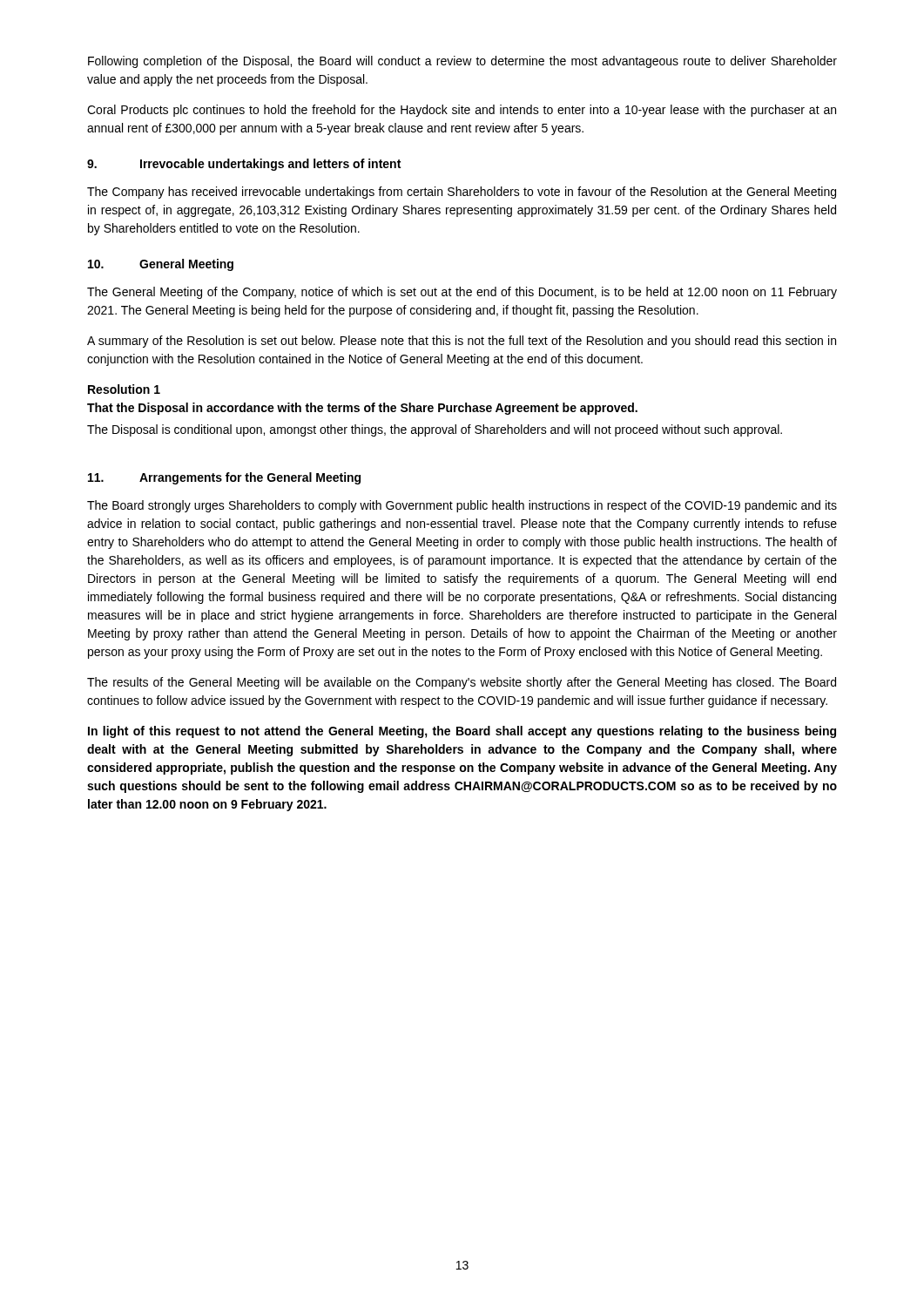Click on the text block with the text "The Company has received irrevocable undertakings from"

coord(462,210)
